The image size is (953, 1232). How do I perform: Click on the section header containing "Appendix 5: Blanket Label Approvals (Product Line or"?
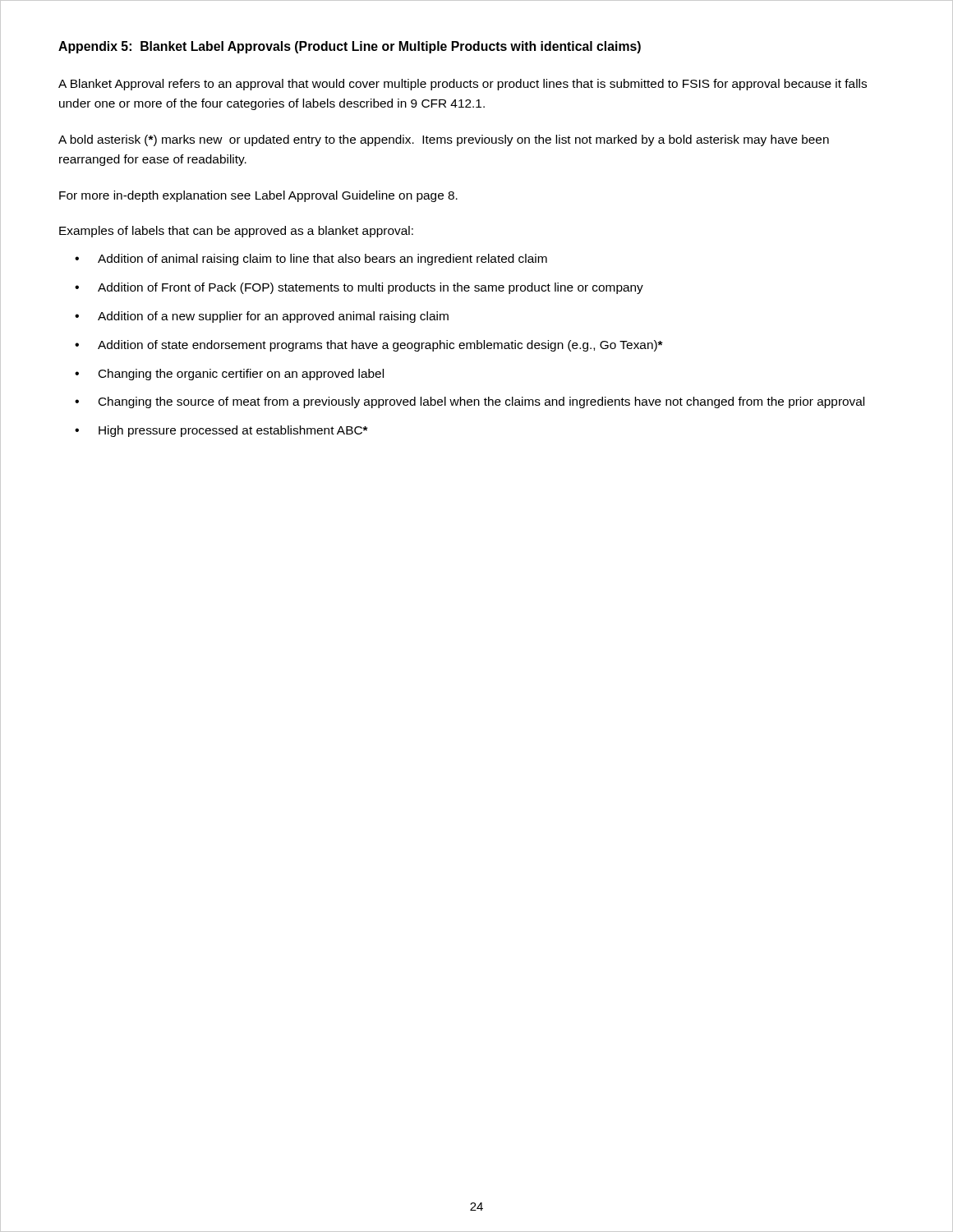pyautogui.click(x=350, y=46)
